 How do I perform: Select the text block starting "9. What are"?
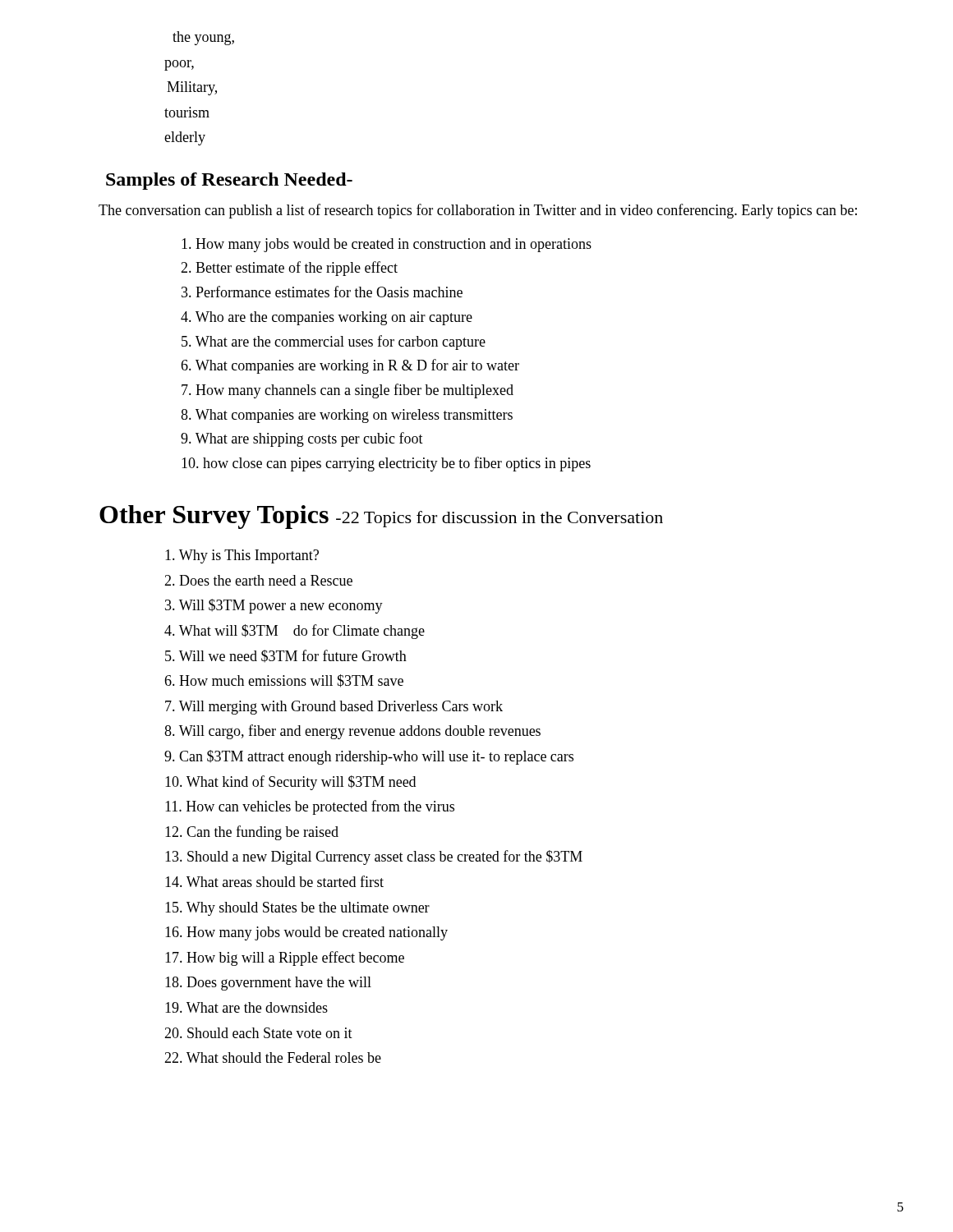click(x=302, y=439)
